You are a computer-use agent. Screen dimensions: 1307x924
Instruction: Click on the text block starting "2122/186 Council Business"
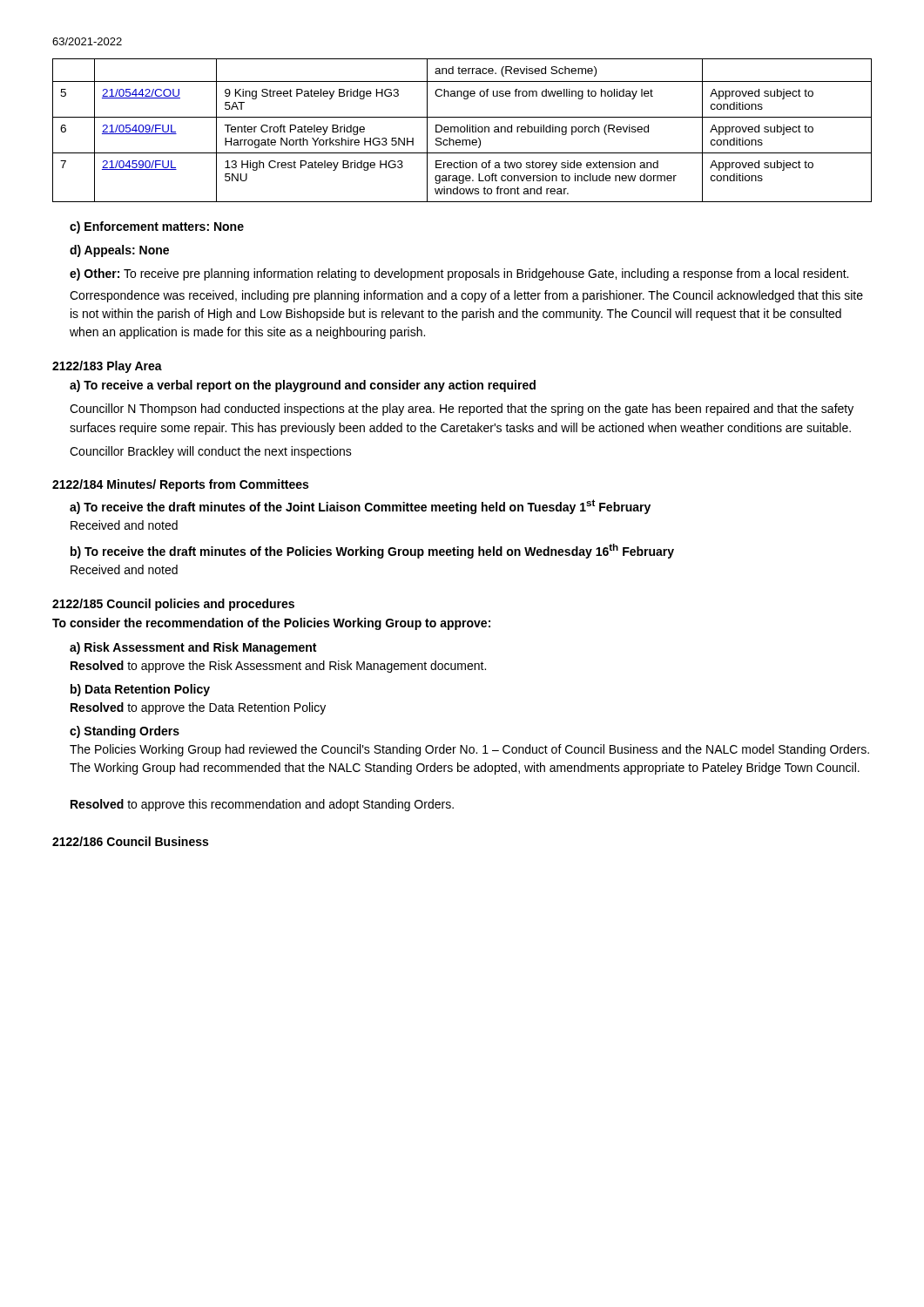pyautogui.click(x=131, y=842)
